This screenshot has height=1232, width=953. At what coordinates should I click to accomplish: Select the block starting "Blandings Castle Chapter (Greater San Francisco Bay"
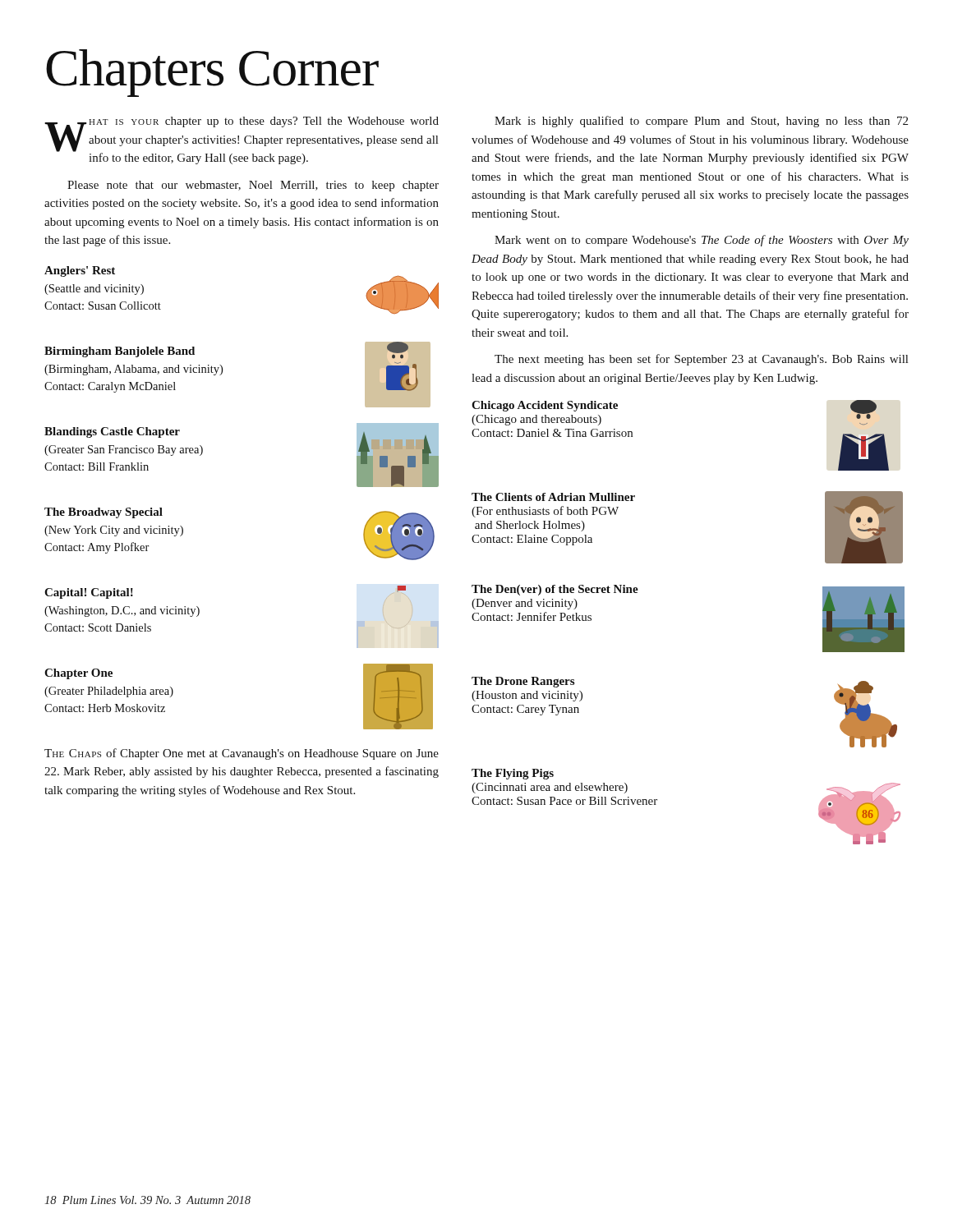click(x=132, y=453)
